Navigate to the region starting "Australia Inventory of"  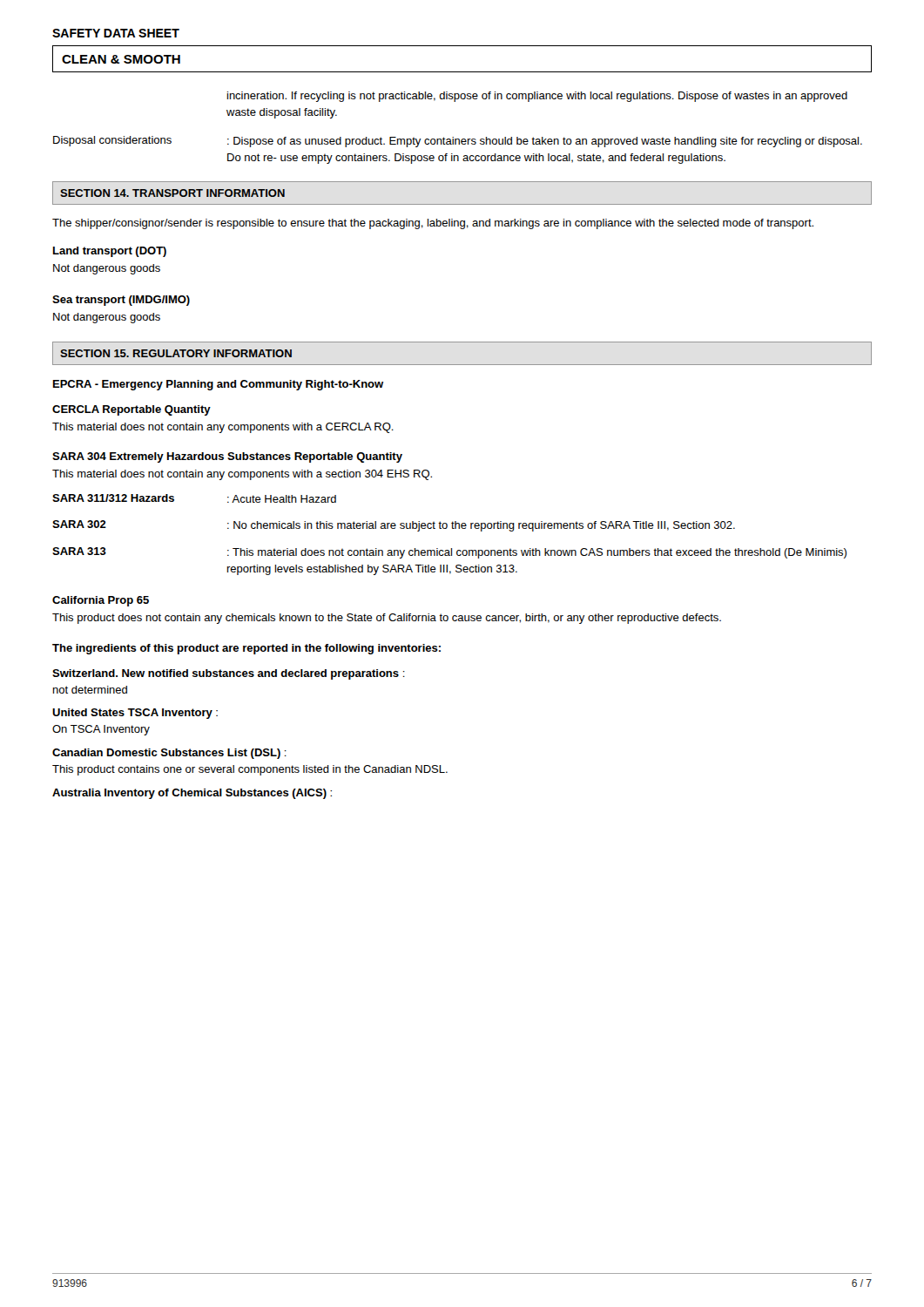193,792
